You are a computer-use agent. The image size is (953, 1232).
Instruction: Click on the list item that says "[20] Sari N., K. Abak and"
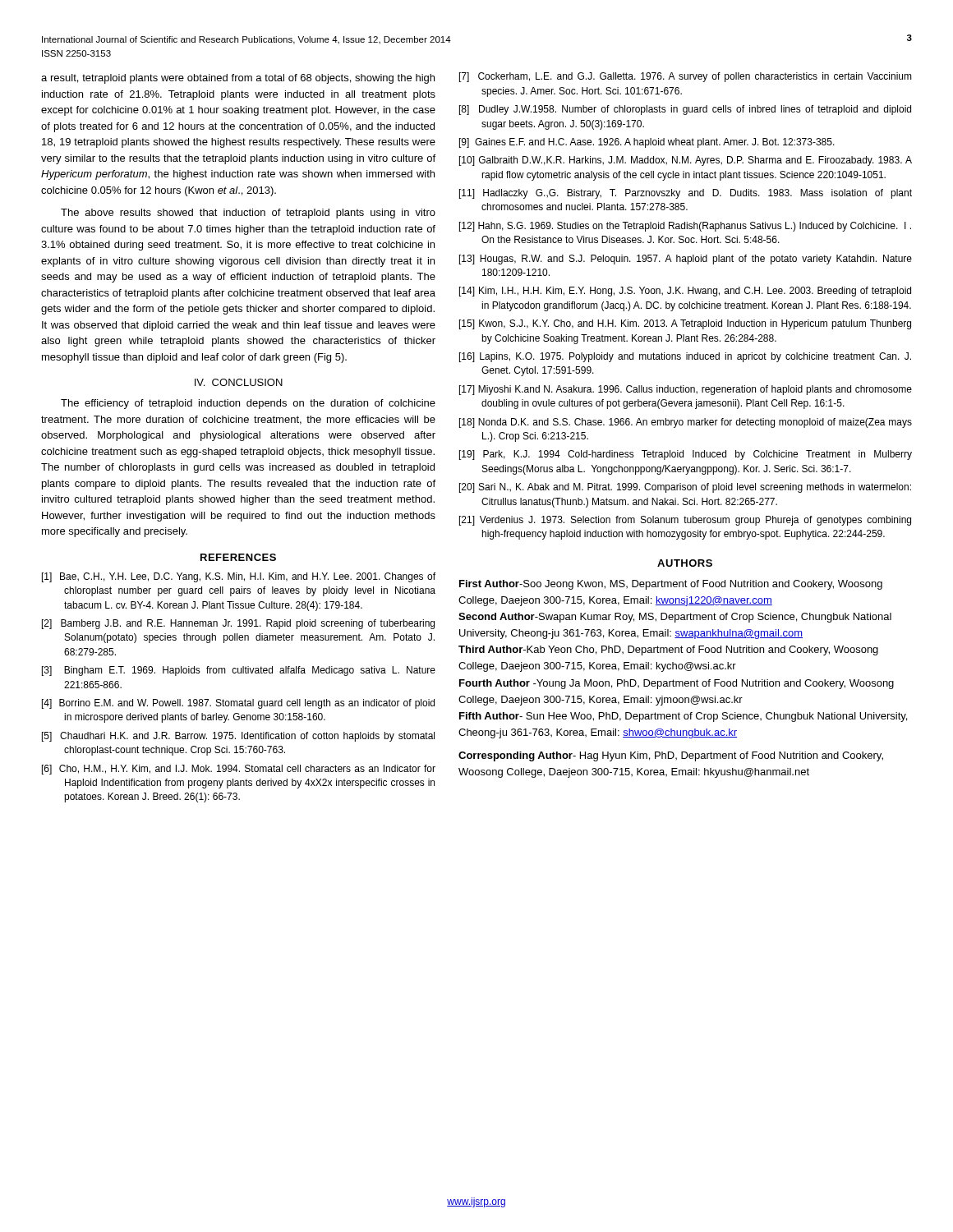coord(685,494)
